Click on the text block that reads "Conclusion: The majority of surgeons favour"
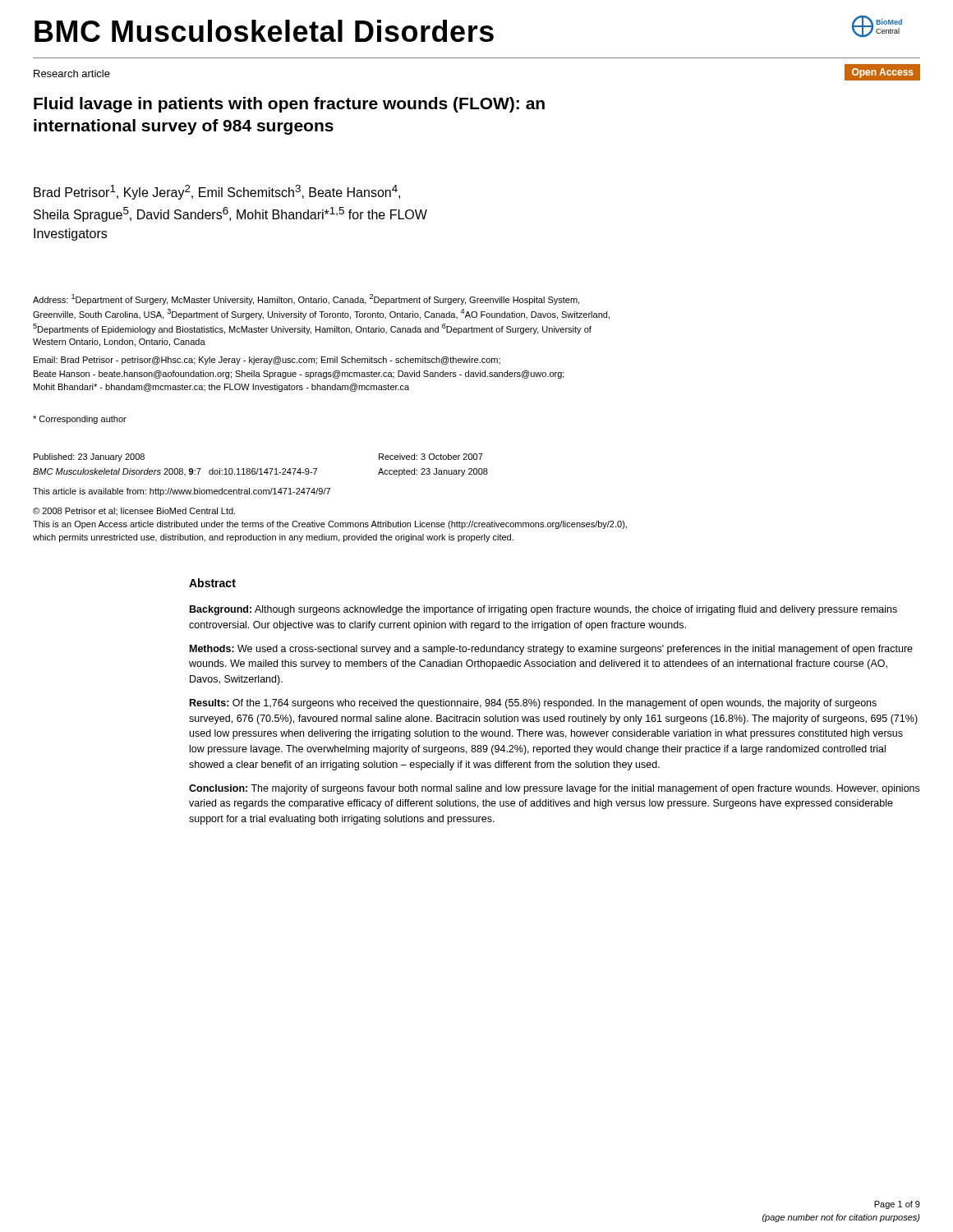The height and width of the screenshot is (1232, 953). click(555, 803)
